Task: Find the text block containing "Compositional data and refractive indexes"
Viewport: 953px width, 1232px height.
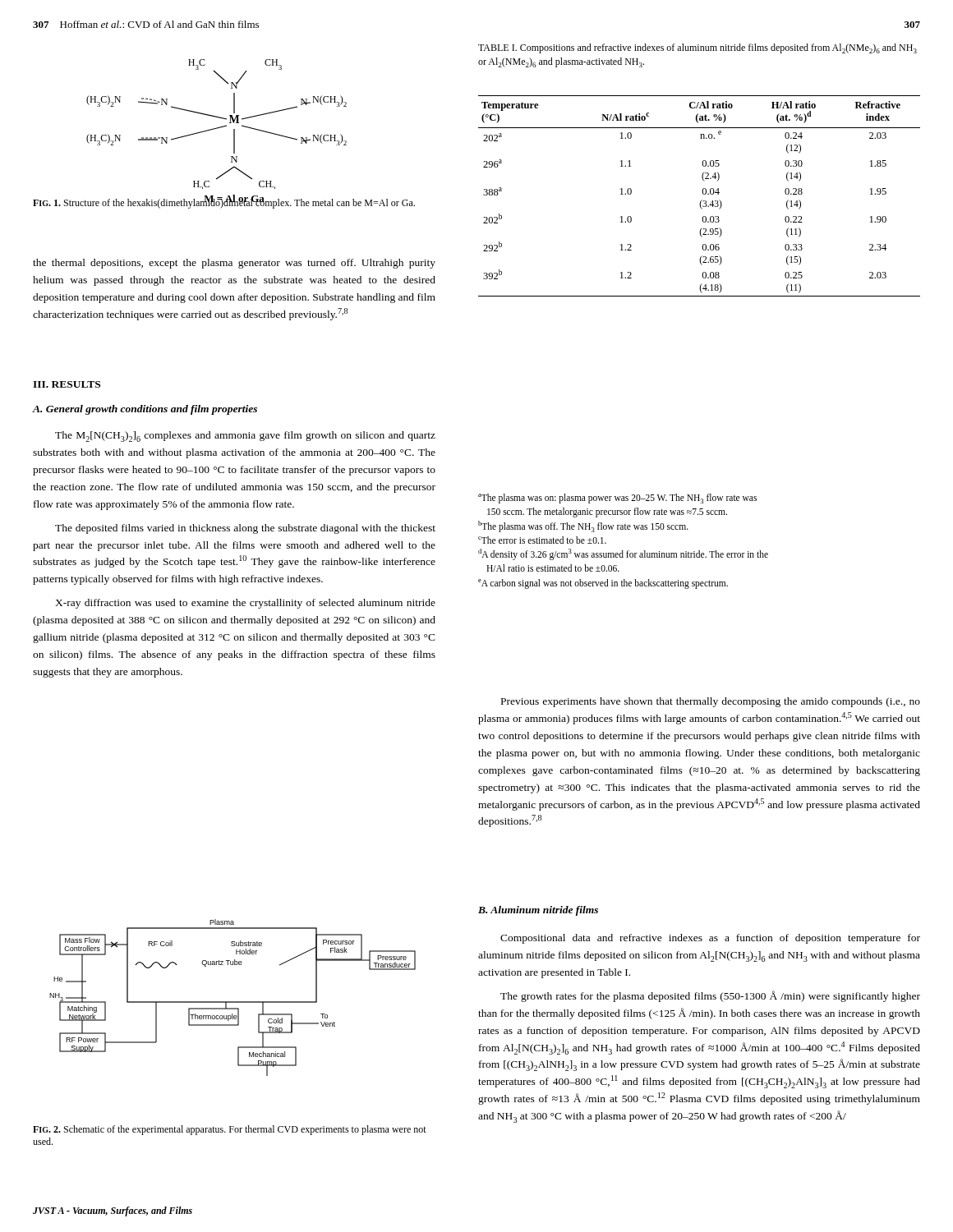Action: (699, 1028)
